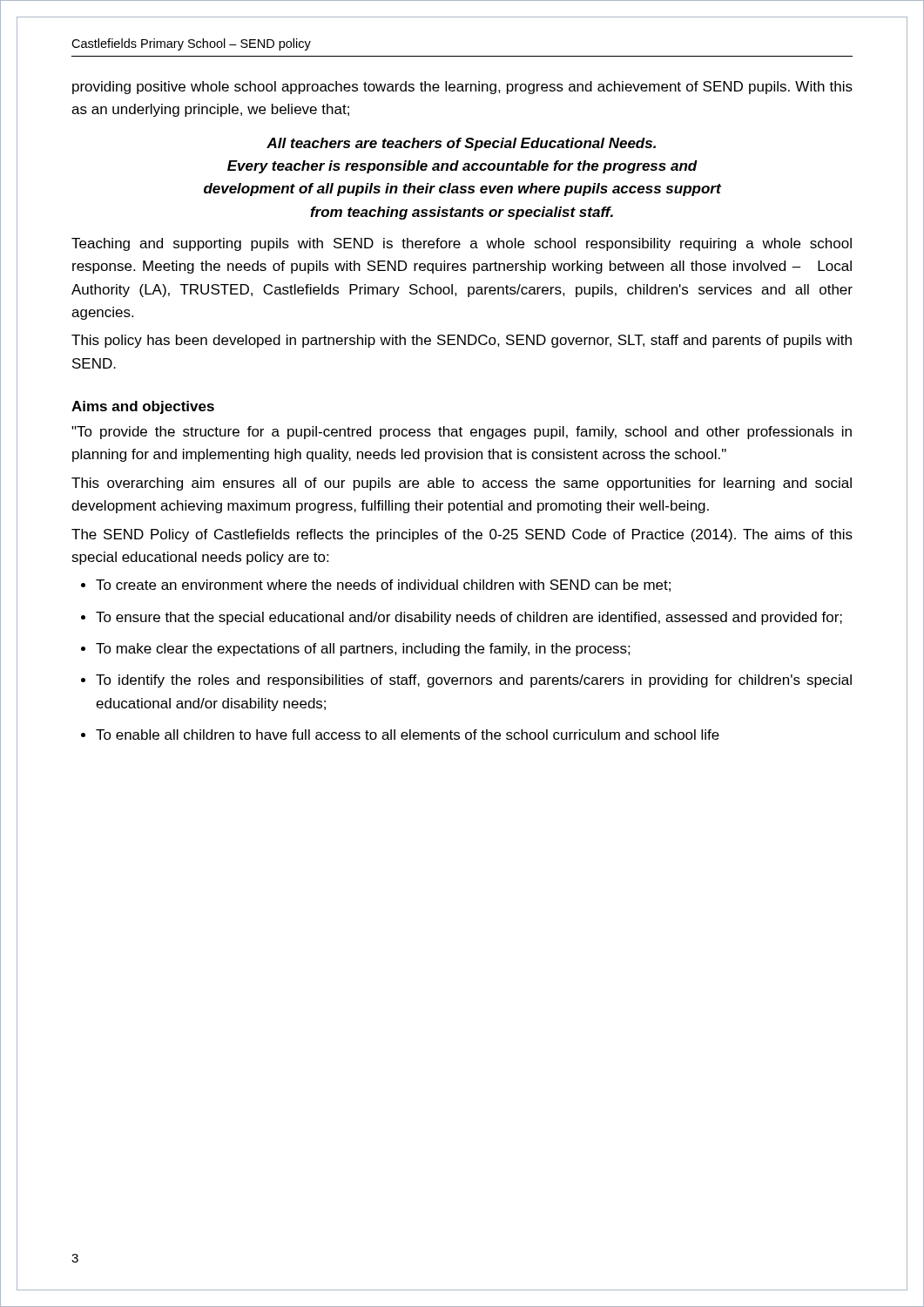Locate the list item that says "To identify the roles and responsibilities of staff,"
Screen dimensions: 1307x924
[x=474, y=692]
